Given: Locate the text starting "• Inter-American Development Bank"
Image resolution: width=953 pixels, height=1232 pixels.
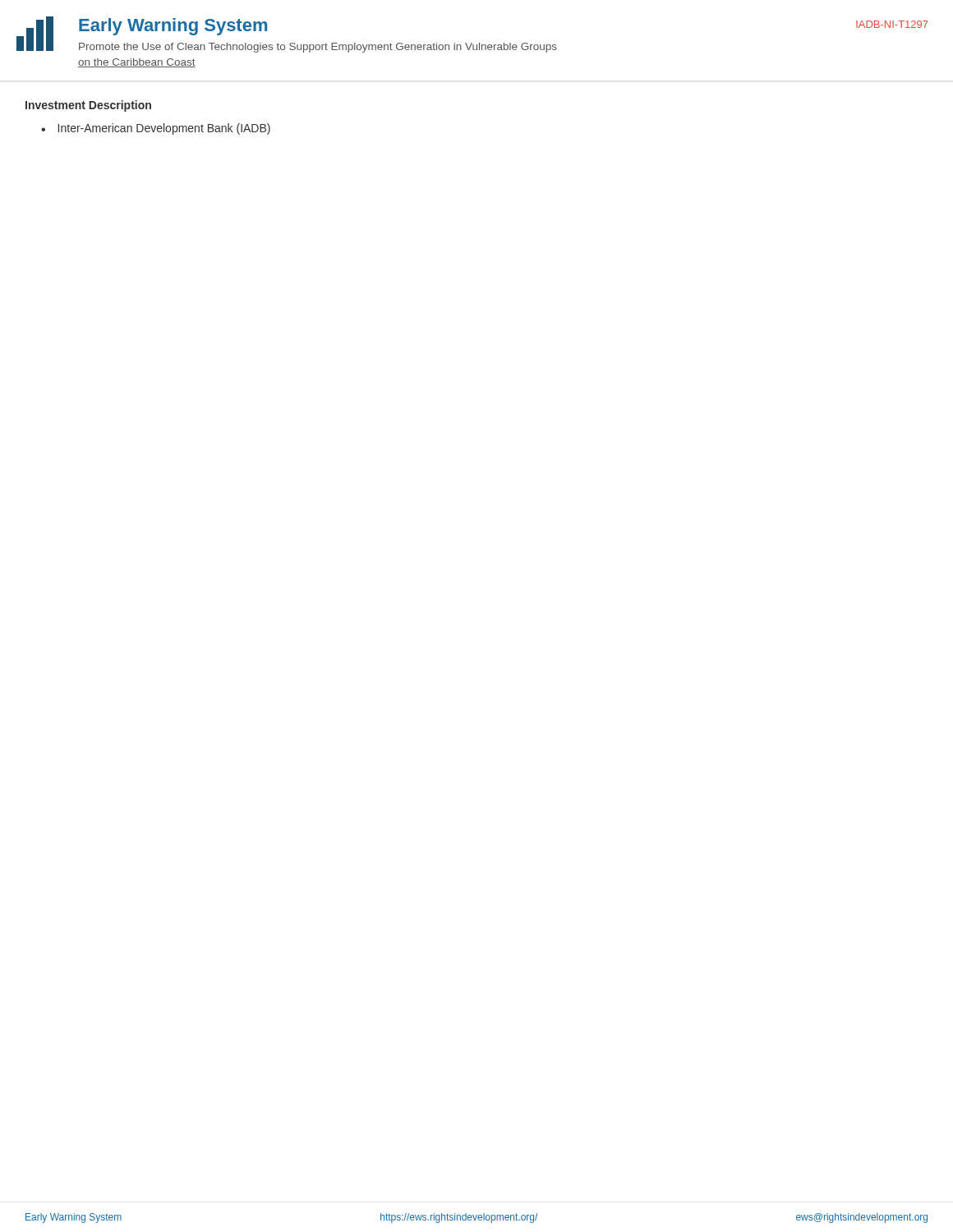Looking at the screenshot, I should coord(156,129).
